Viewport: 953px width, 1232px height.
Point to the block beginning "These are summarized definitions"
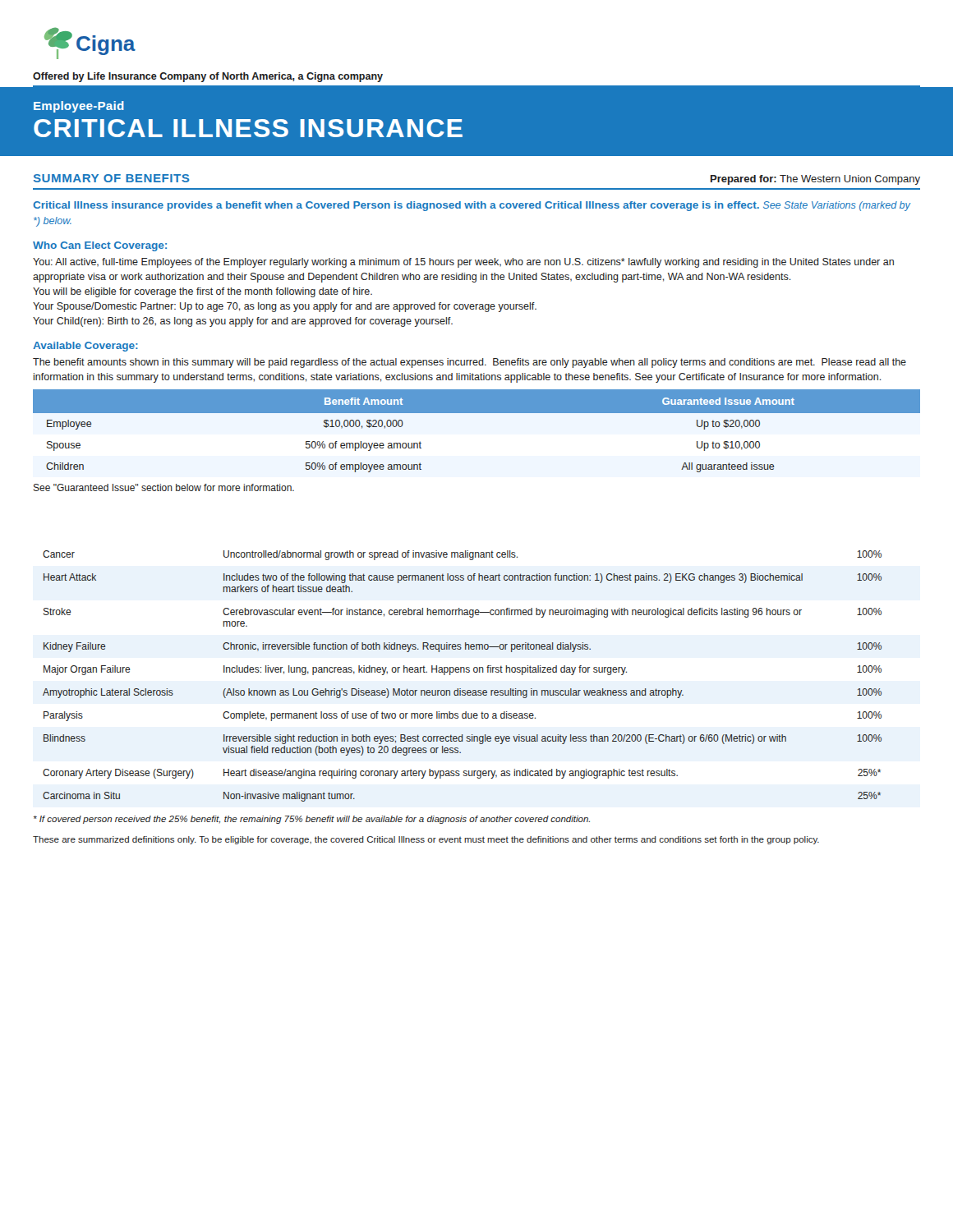426,839
